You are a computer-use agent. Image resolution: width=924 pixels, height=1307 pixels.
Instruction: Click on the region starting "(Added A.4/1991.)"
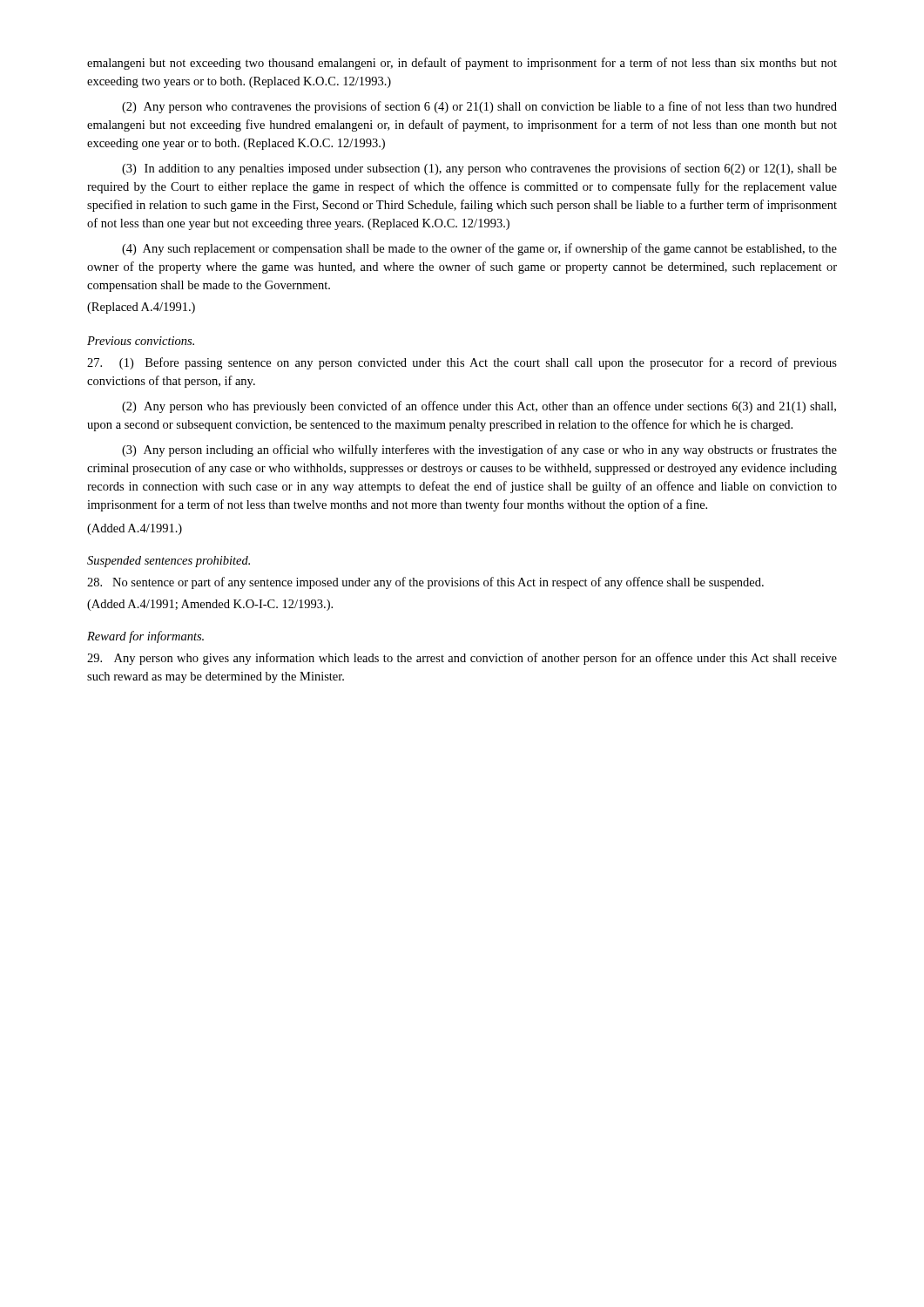(x=135, y=529)
